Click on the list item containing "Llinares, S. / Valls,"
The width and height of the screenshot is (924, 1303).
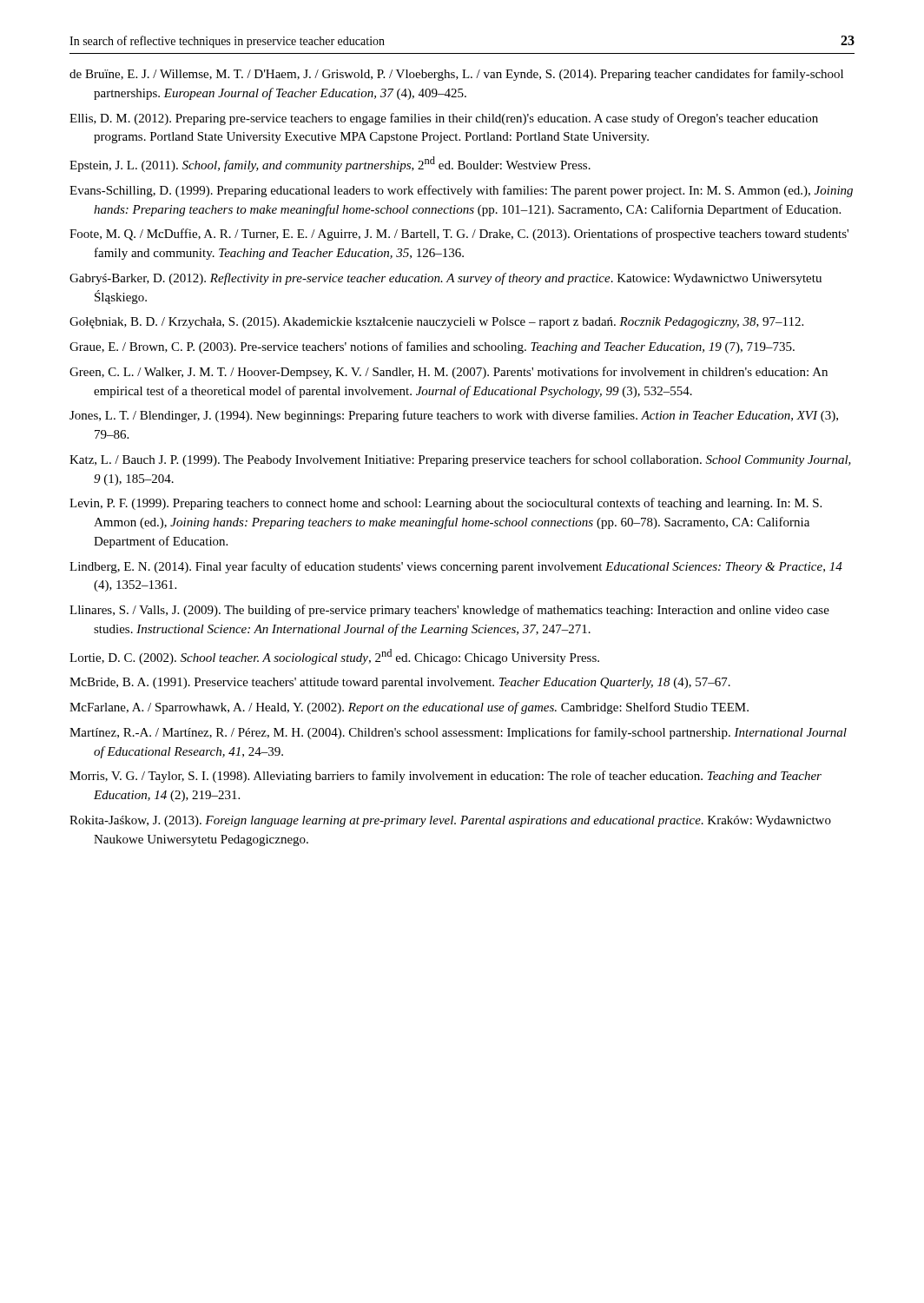click(449, 619)
